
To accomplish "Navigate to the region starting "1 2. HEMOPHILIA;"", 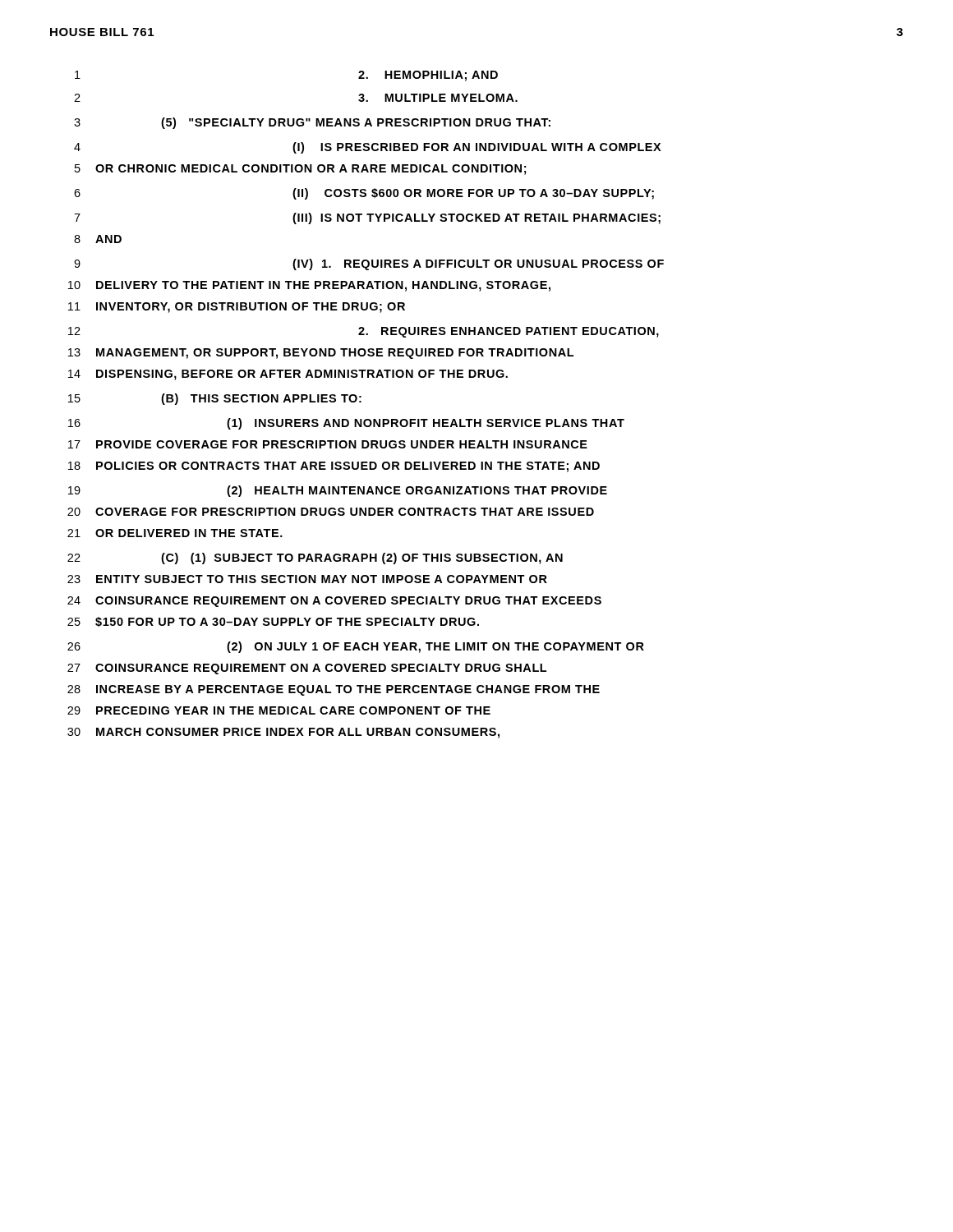I will [476, 76].
